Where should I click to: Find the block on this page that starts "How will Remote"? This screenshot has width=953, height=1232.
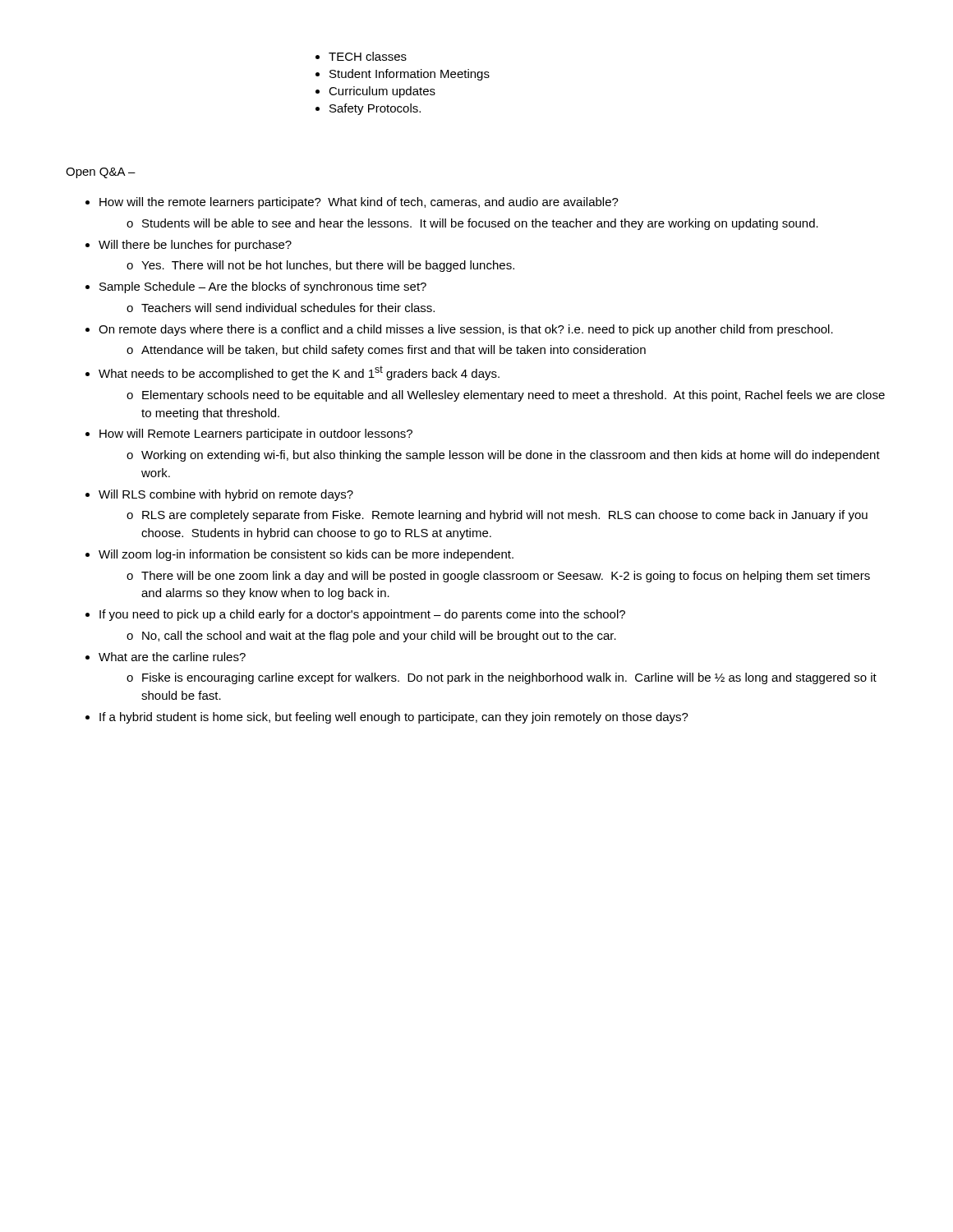pyautogui.click(x=493, y=454)
